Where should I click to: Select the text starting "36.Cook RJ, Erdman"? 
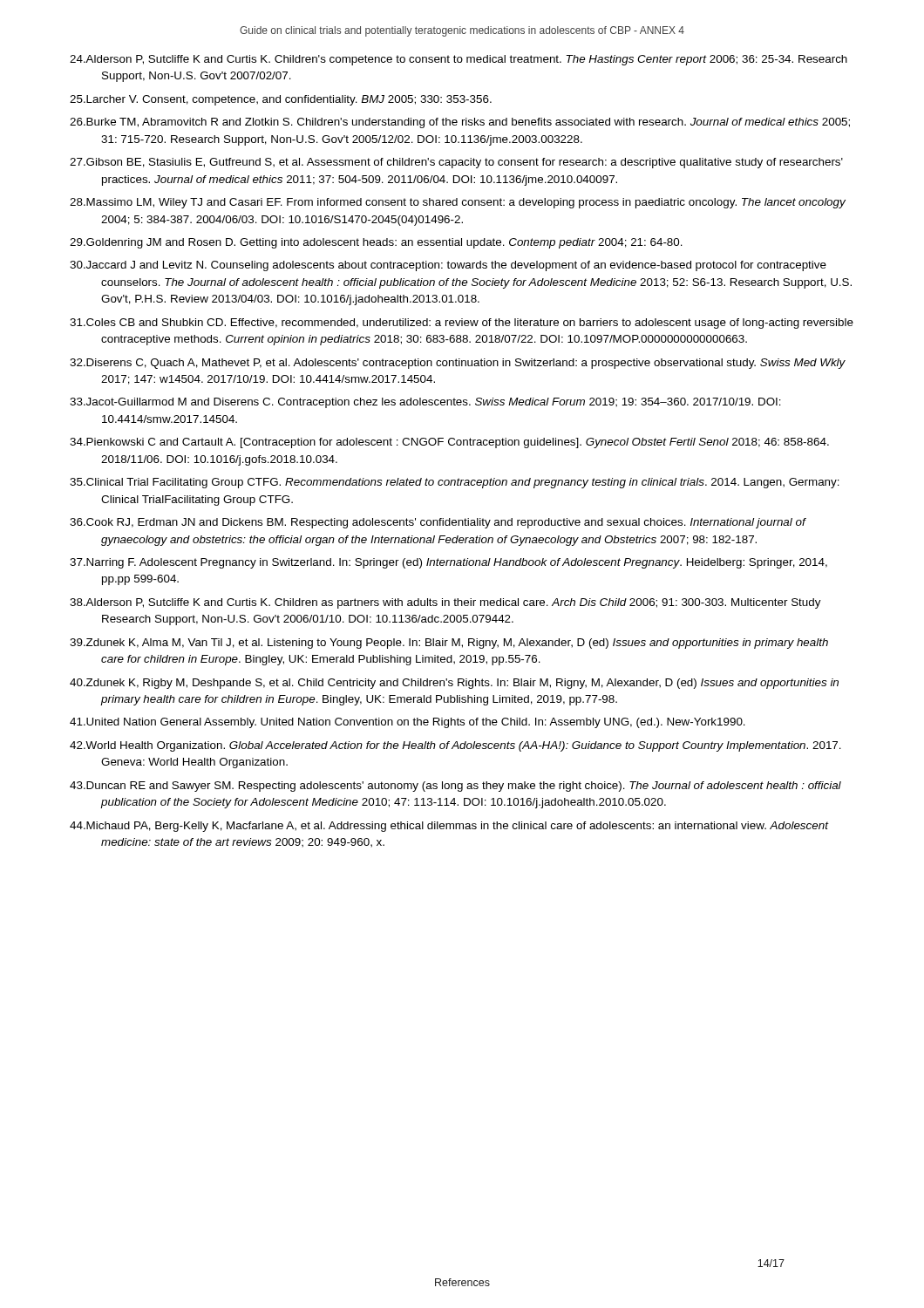coord(437,530)
